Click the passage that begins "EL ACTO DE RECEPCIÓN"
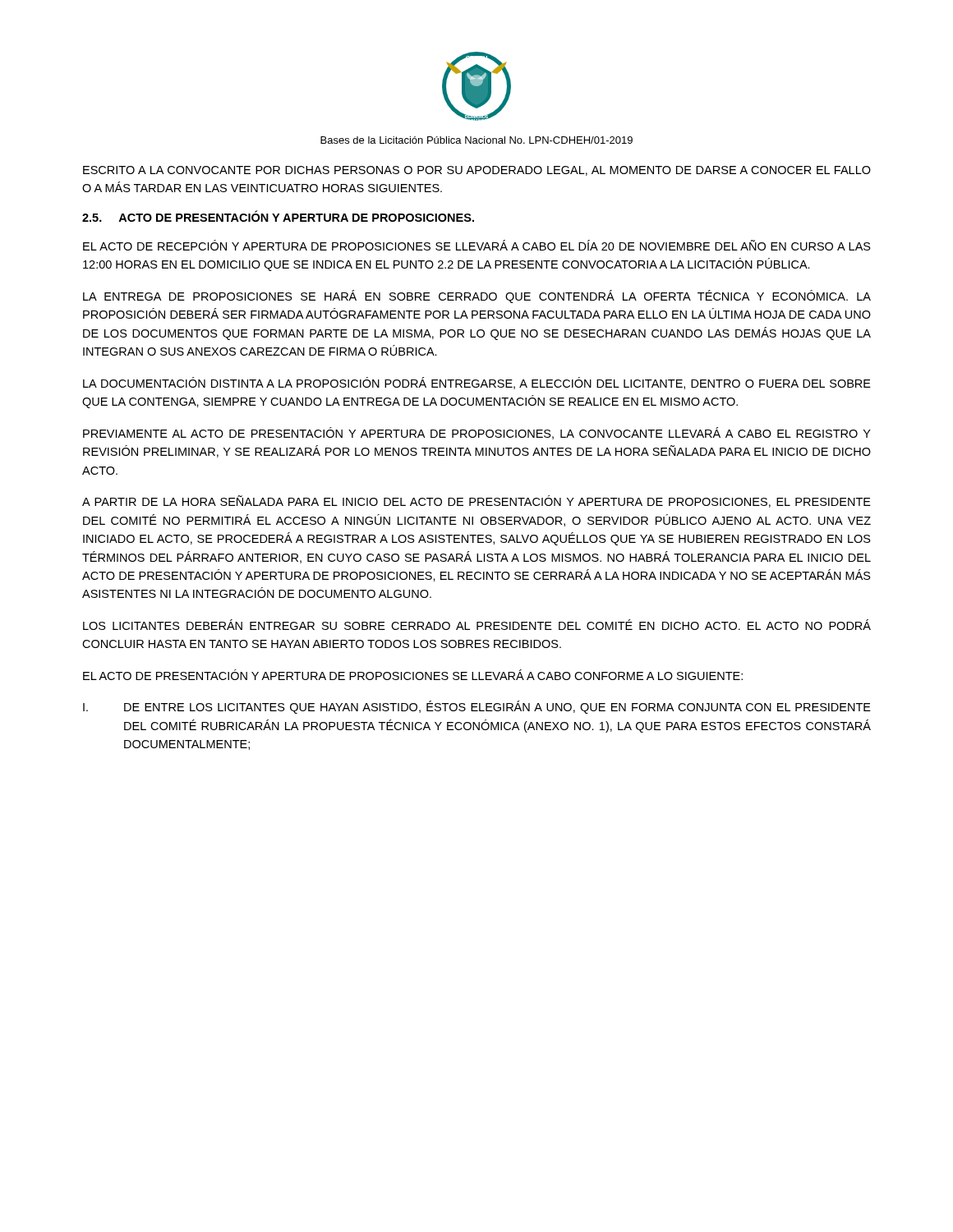This screenshot has height=1232, width=953. (x=476, y=256)
